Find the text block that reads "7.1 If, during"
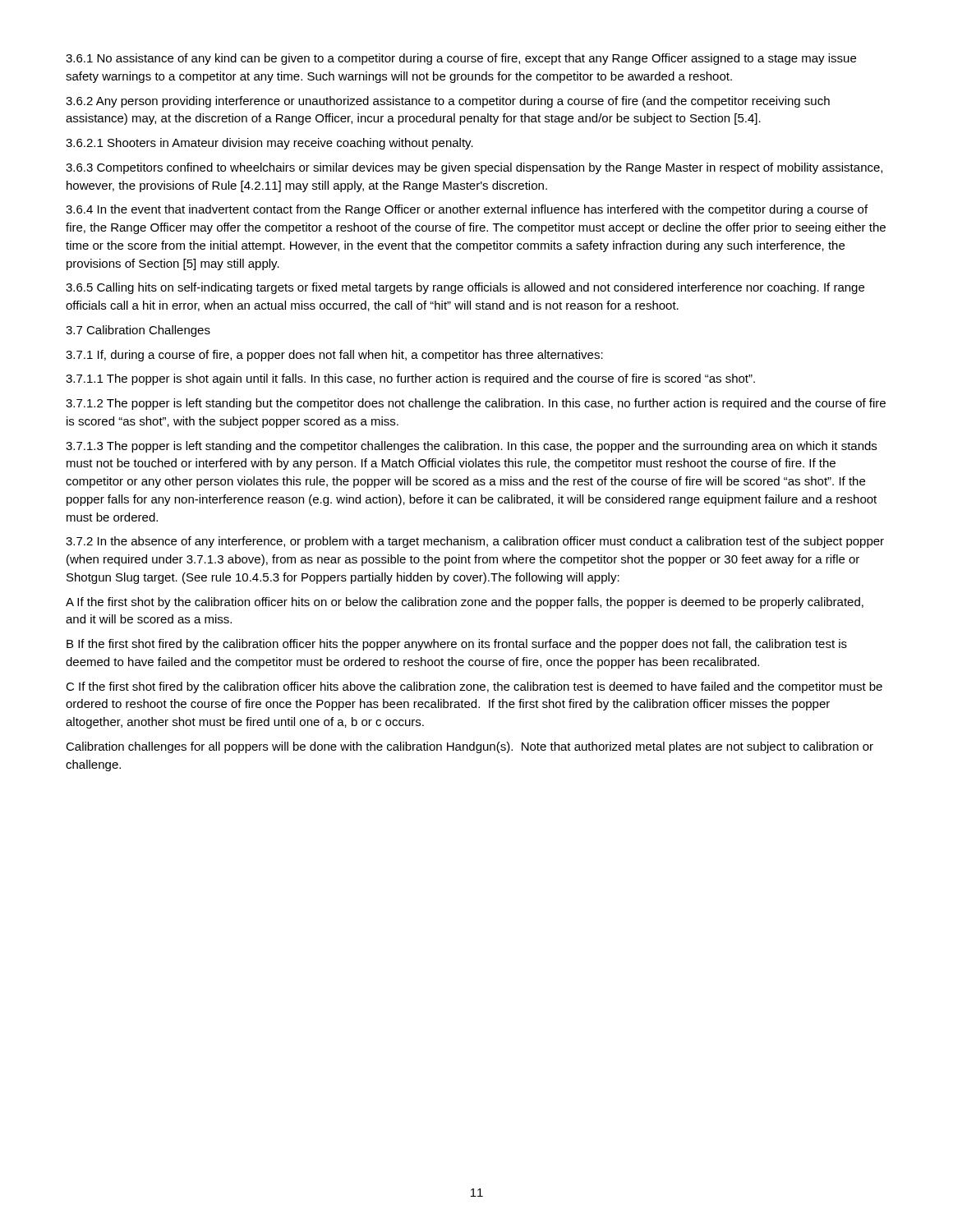 [x=335, y=354]
